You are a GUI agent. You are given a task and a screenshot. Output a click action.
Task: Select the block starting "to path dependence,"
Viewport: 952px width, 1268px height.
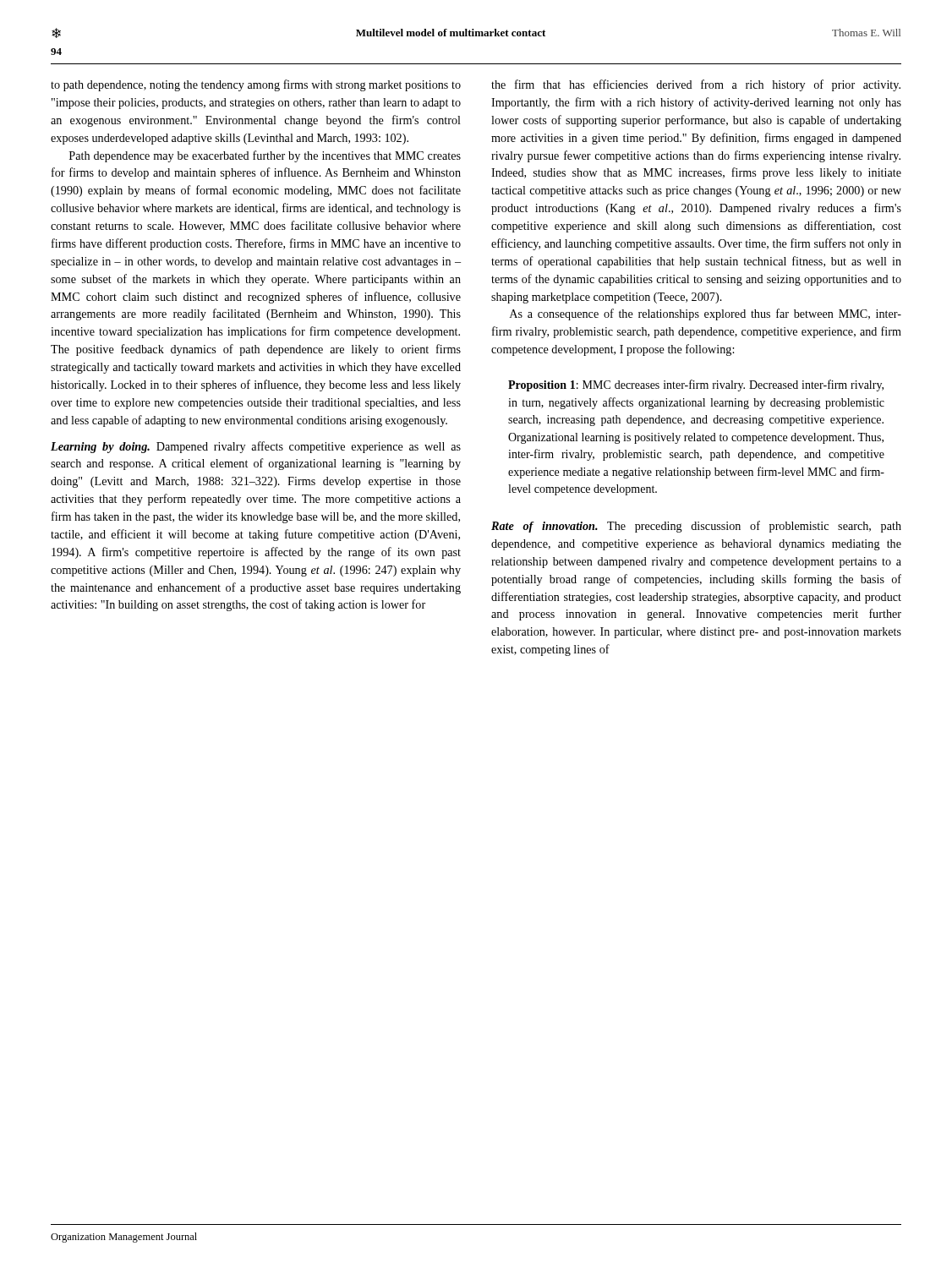click(x=256, y=253)
